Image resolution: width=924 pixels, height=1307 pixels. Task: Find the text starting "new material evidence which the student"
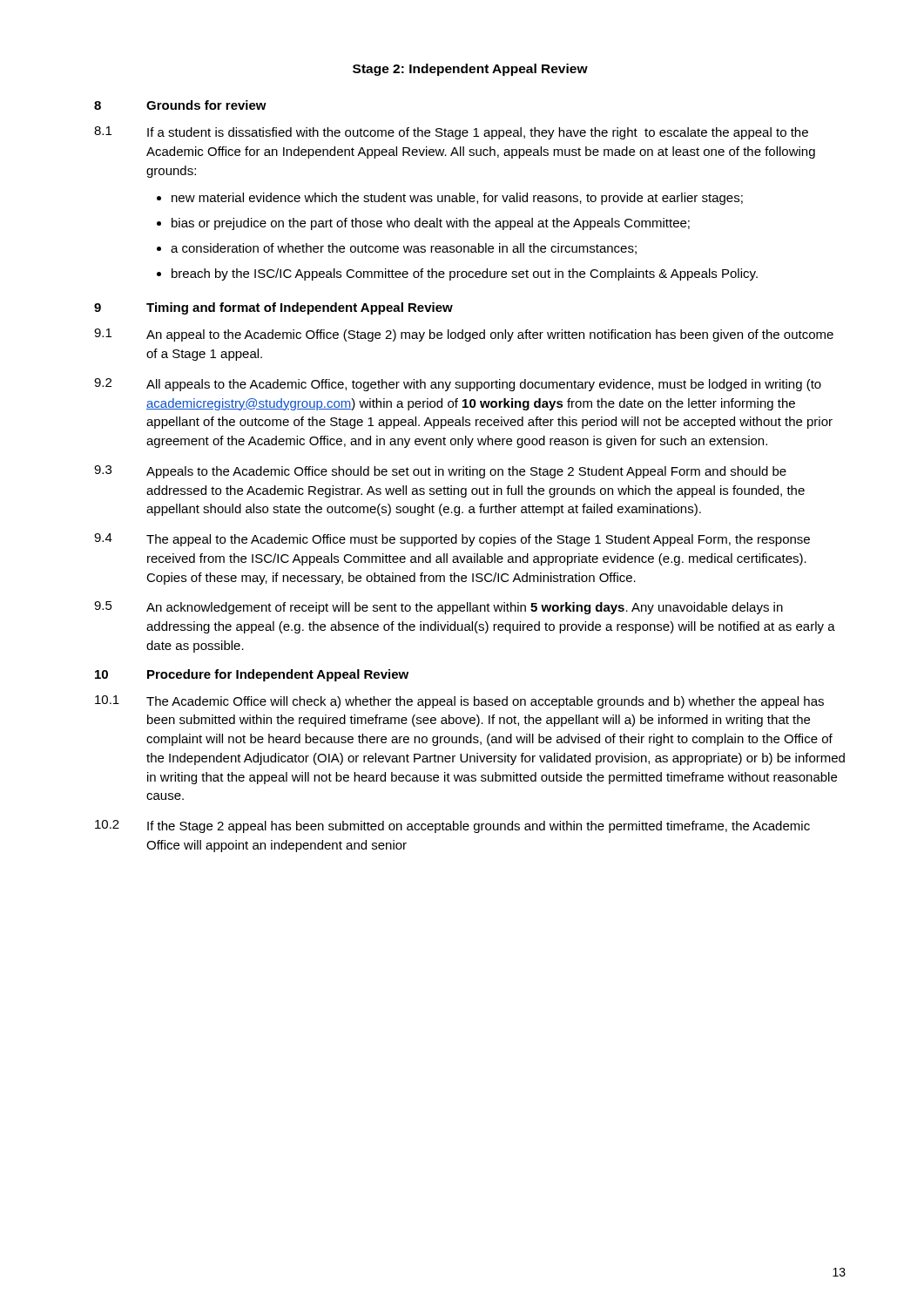point(457,198)
